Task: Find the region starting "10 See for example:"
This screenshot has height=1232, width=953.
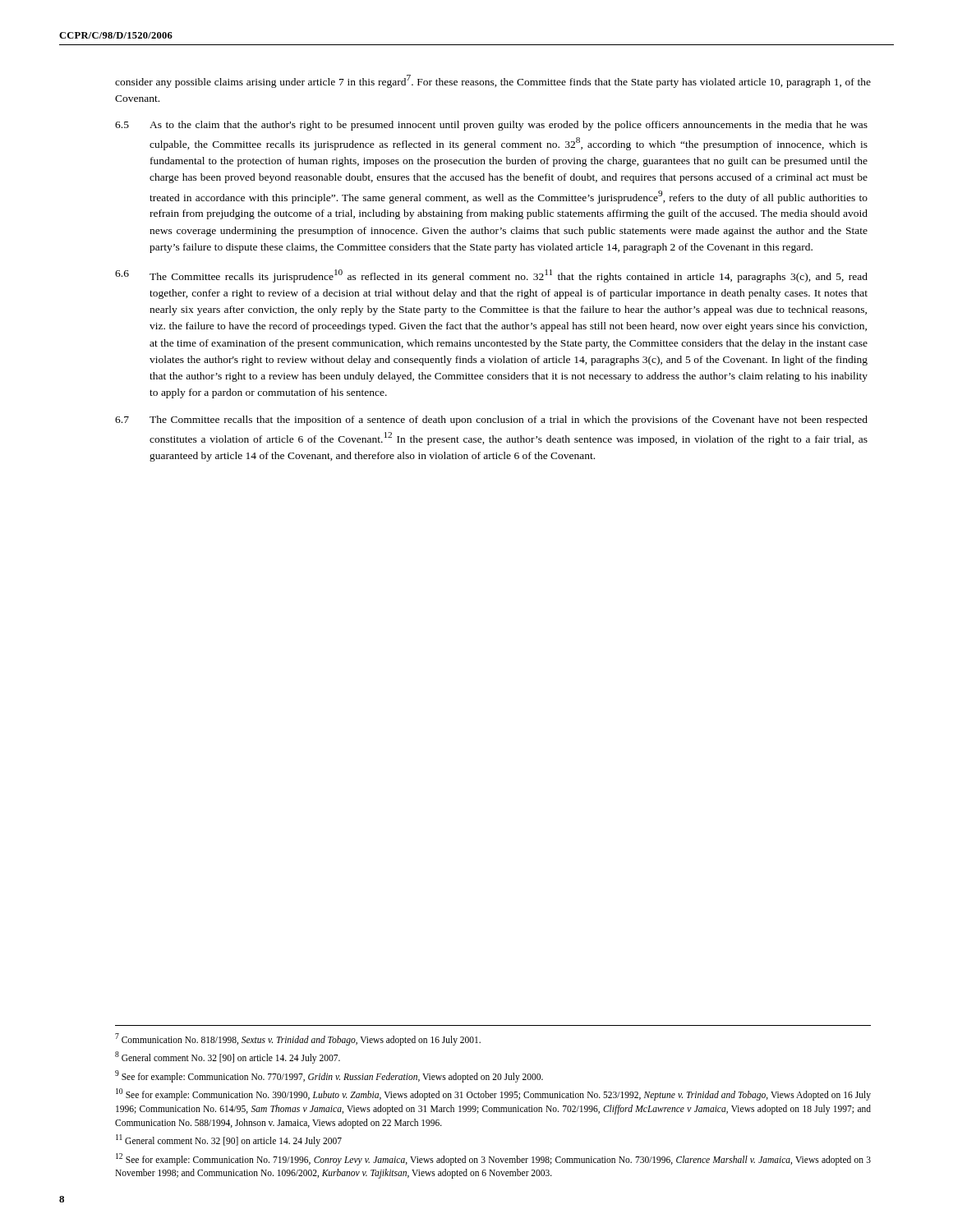Action: click(x=493, y=1107)
